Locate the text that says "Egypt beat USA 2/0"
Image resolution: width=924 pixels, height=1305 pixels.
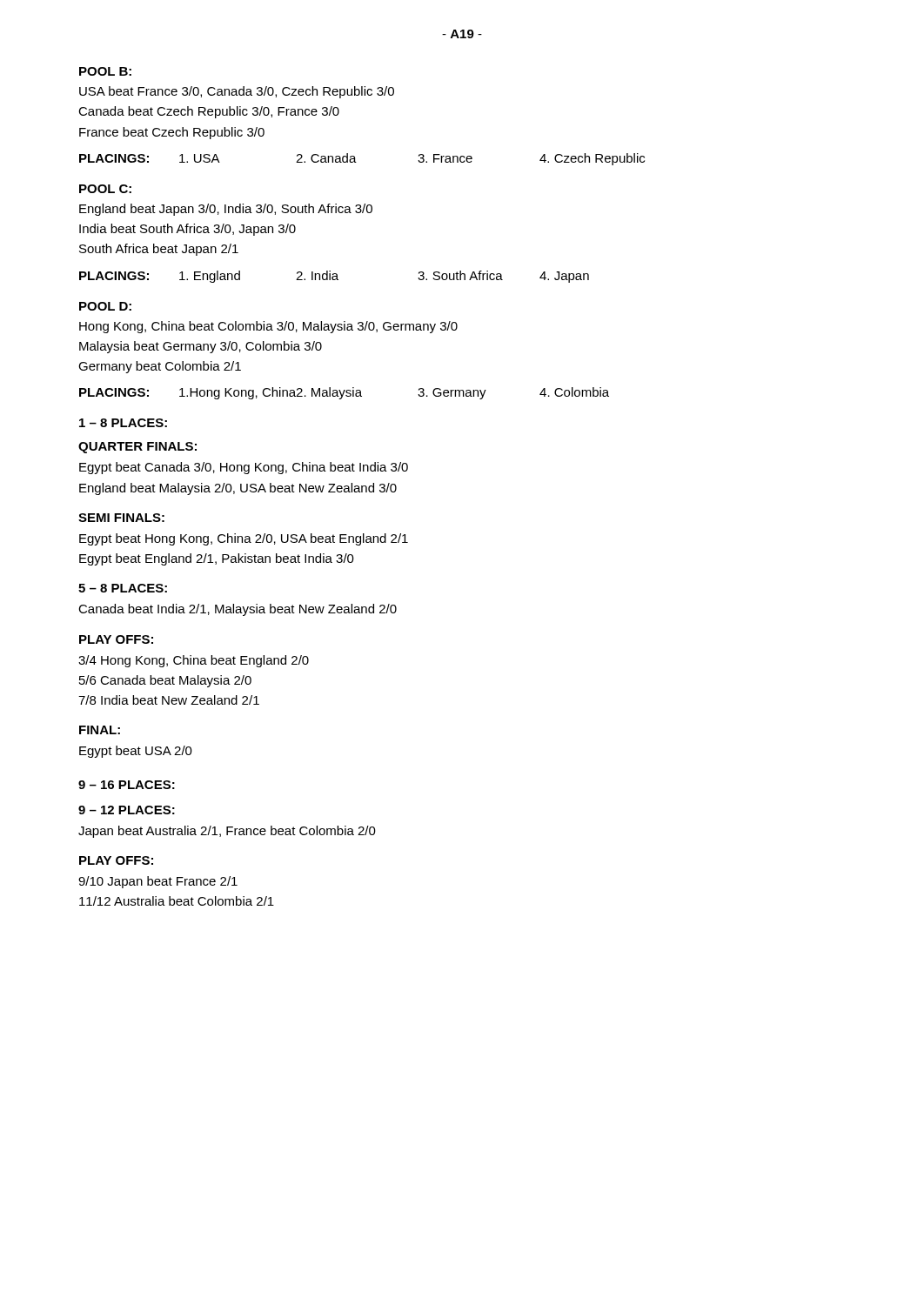click(x=135, y=751)
